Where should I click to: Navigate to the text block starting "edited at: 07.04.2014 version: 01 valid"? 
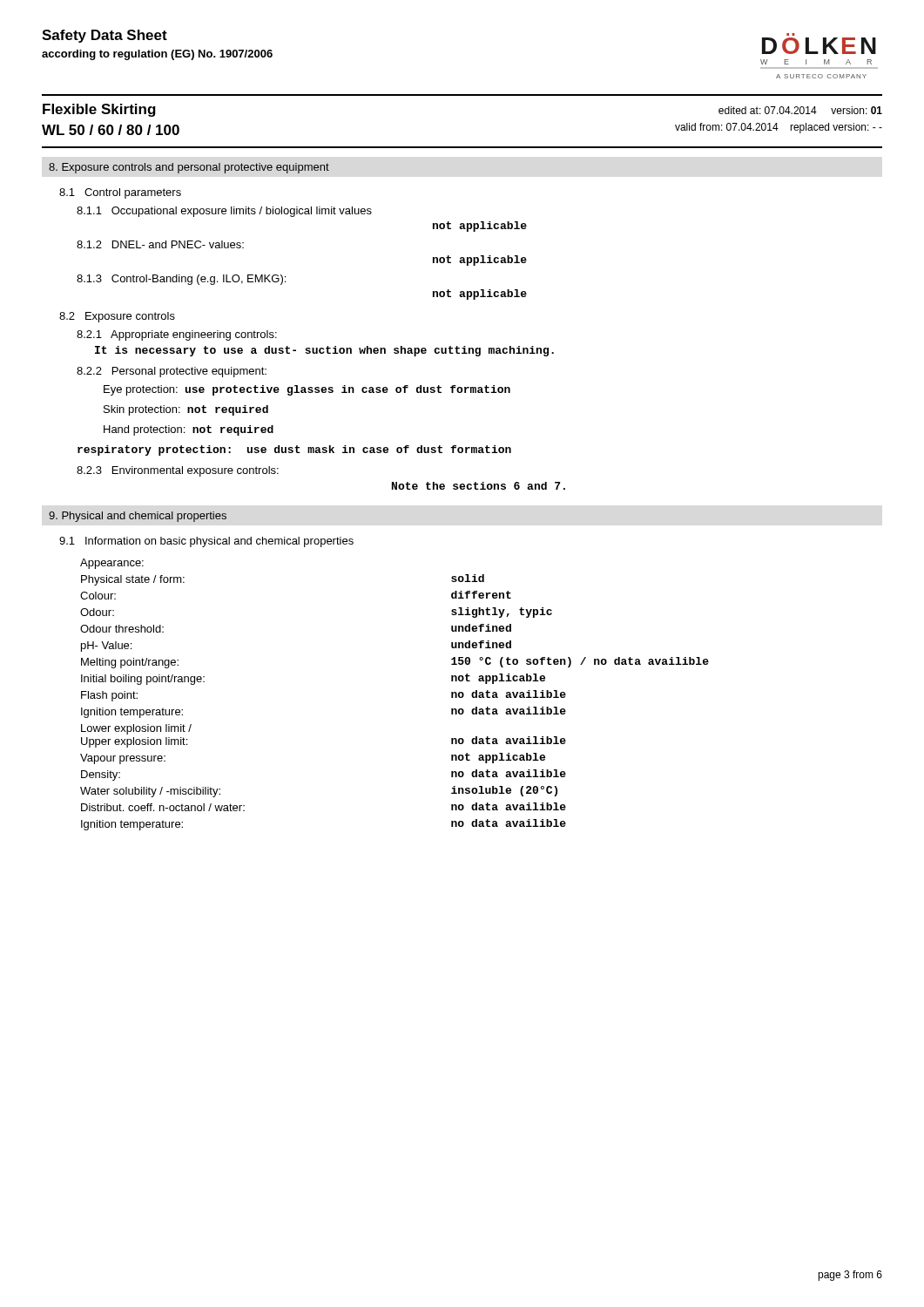(x=779, y=120)
